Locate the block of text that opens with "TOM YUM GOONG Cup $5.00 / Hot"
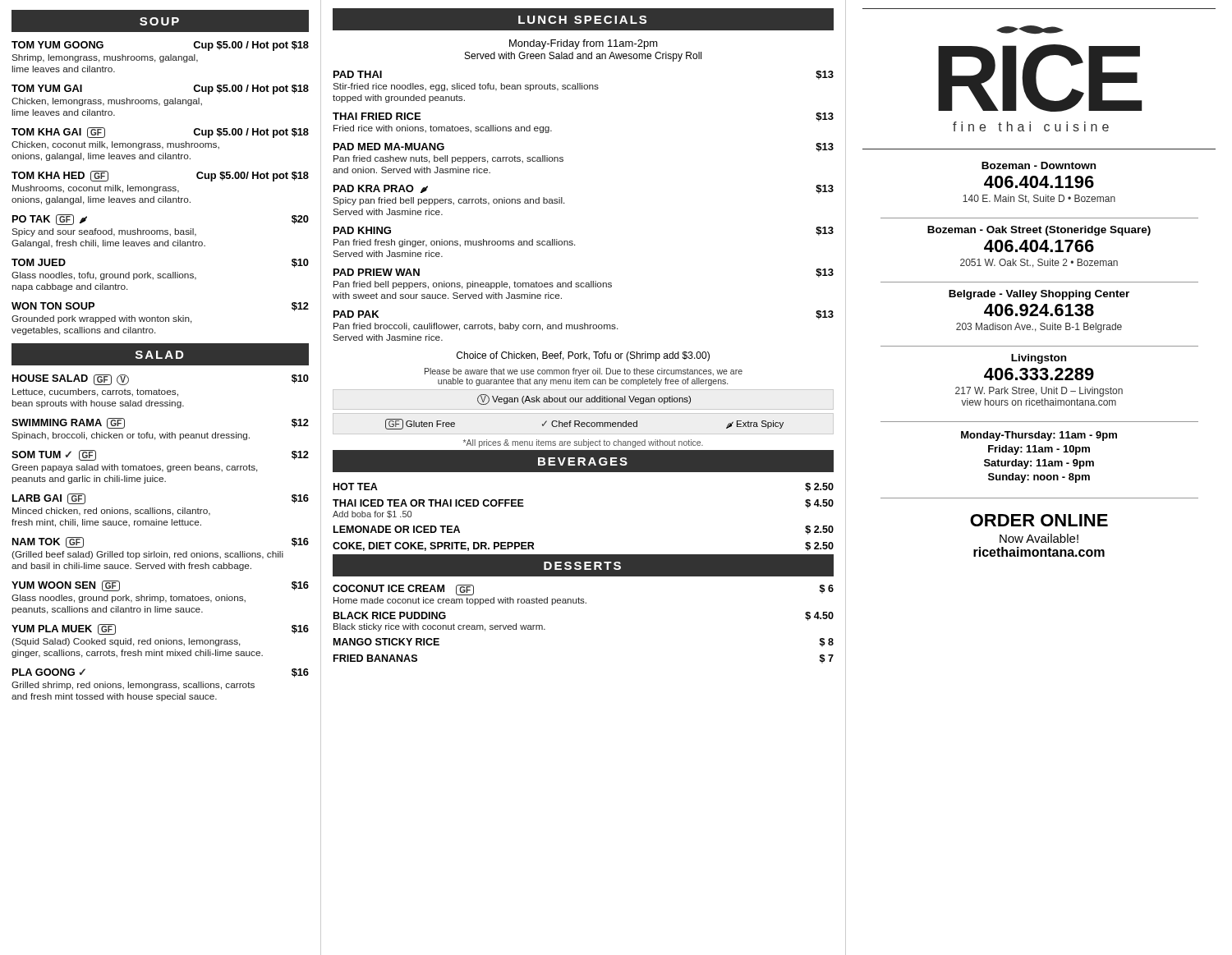This screenshot has height=955, width=1232. 160,57
